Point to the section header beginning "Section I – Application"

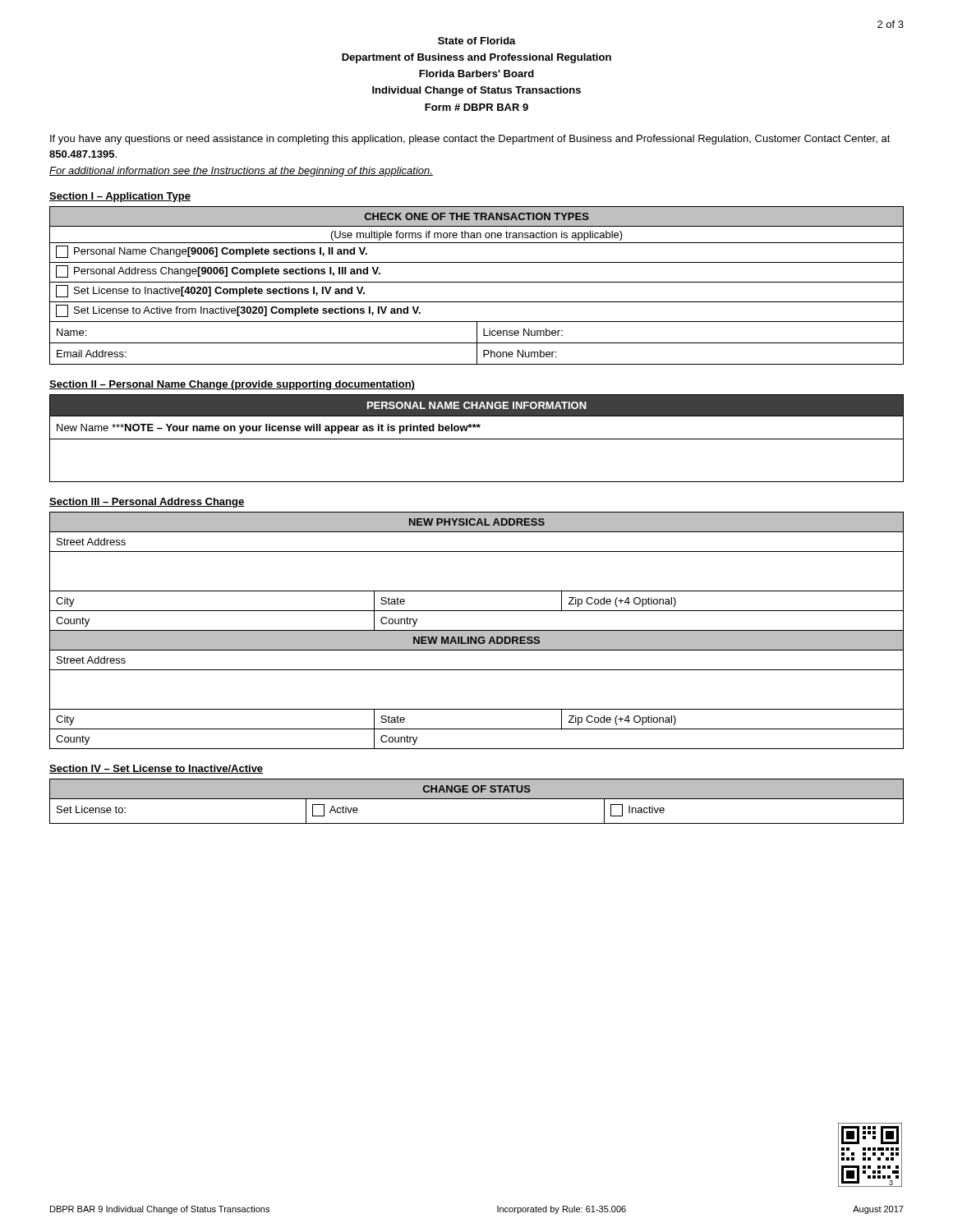tap(120, 196)
